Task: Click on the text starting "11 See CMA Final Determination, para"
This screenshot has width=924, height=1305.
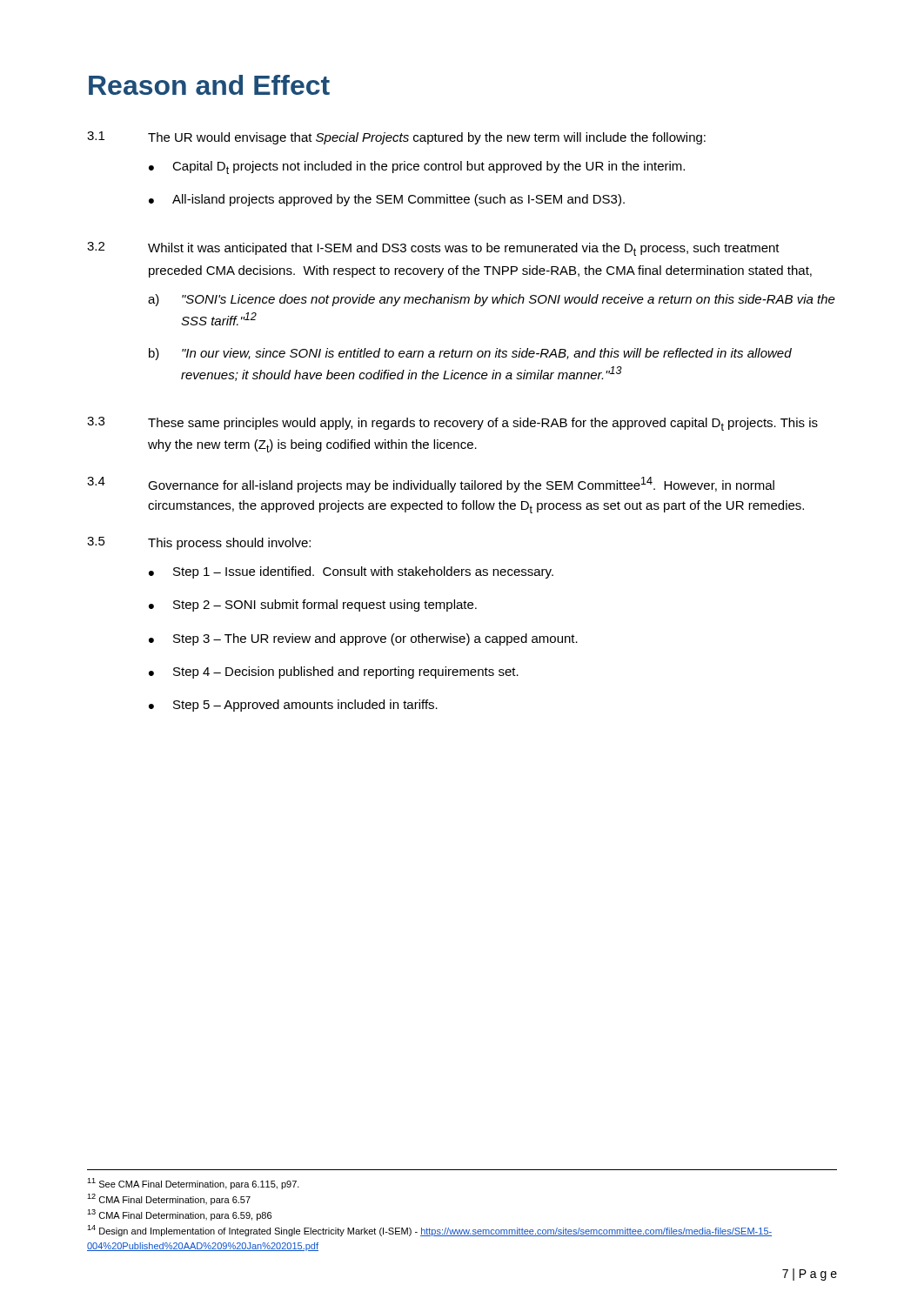Action: tap(193, 1184)
